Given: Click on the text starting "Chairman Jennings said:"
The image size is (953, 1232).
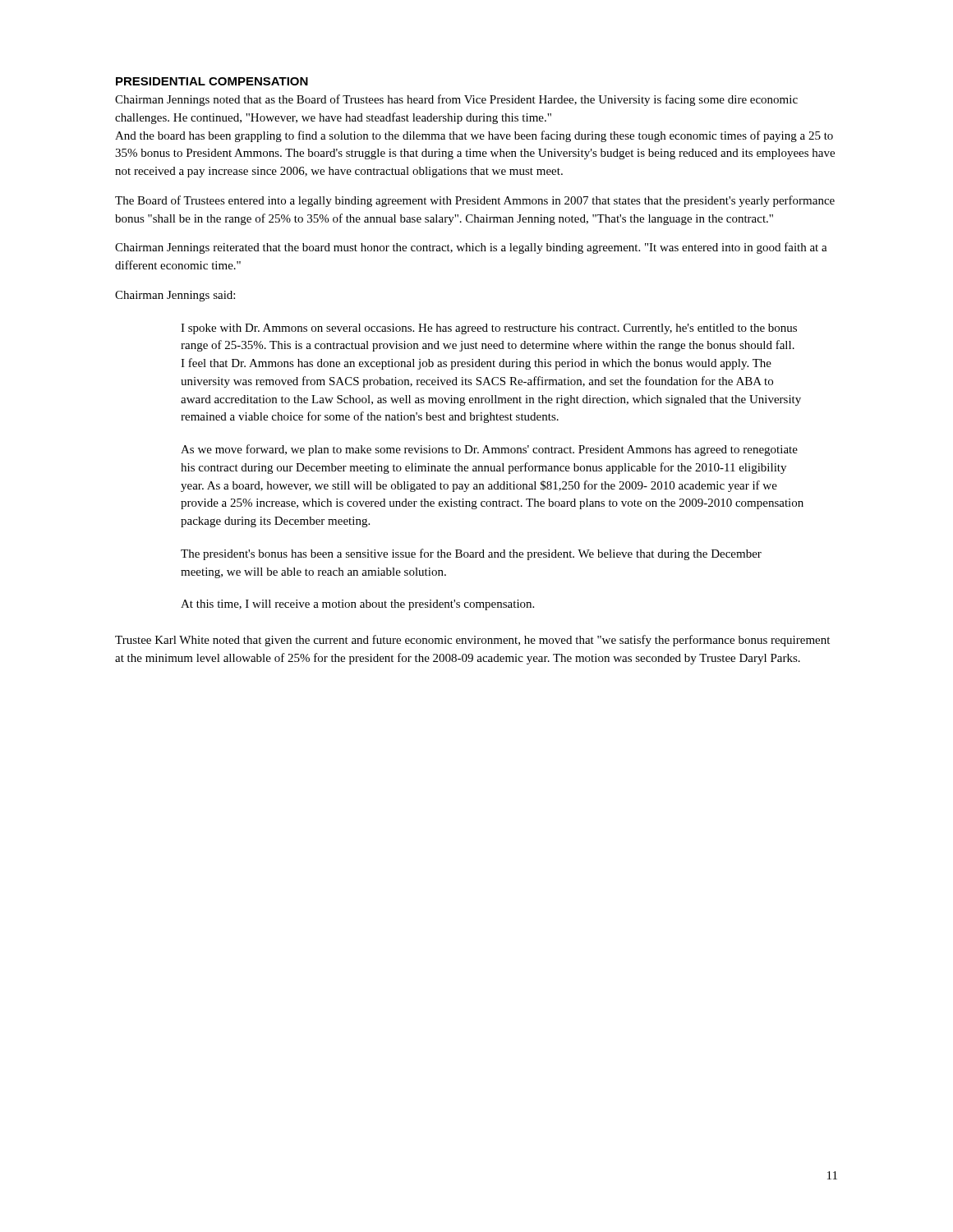Looking at the screenshot, I should [176, 295].
